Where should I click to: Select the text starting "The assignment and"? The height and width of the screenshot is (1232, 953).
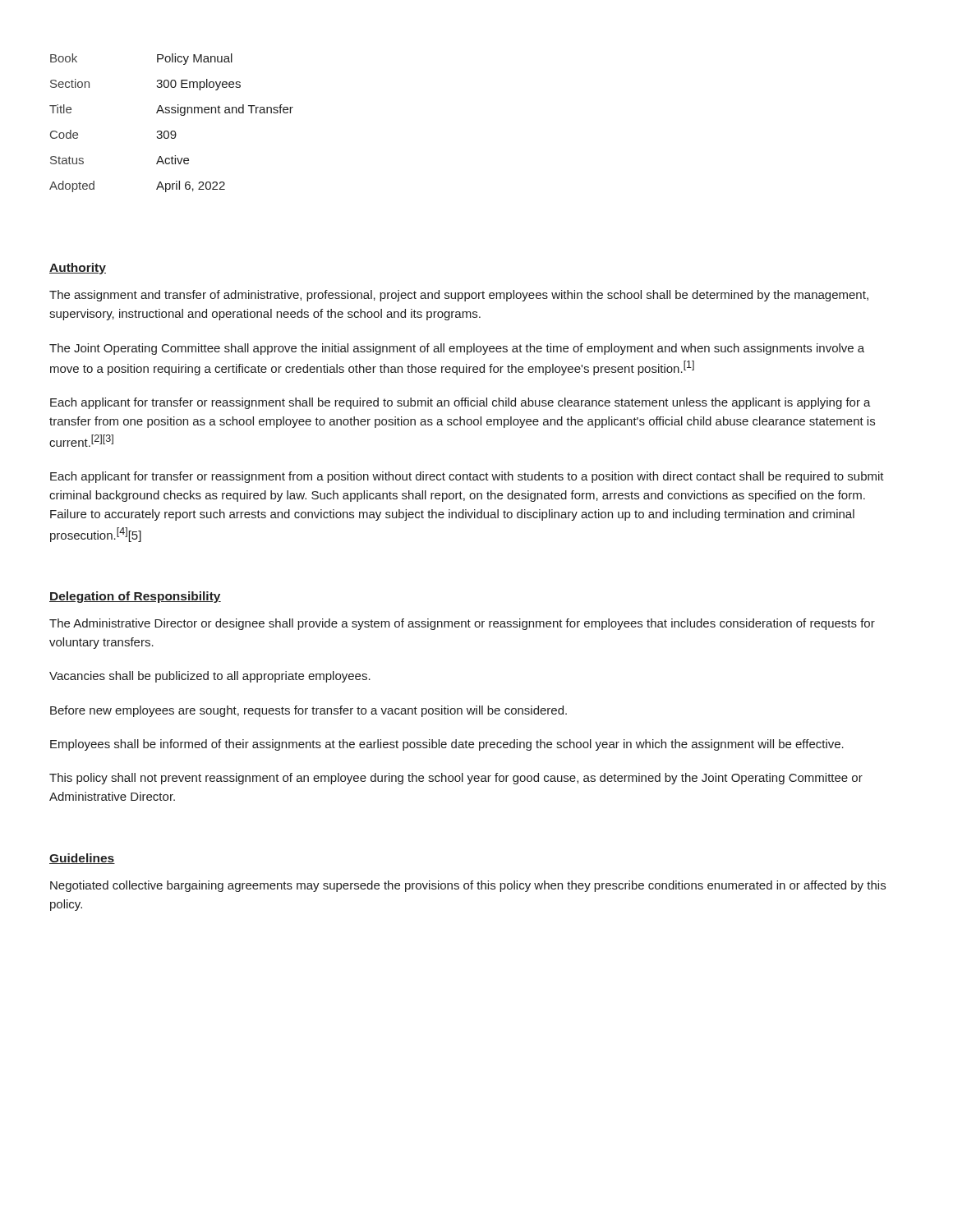459,304
